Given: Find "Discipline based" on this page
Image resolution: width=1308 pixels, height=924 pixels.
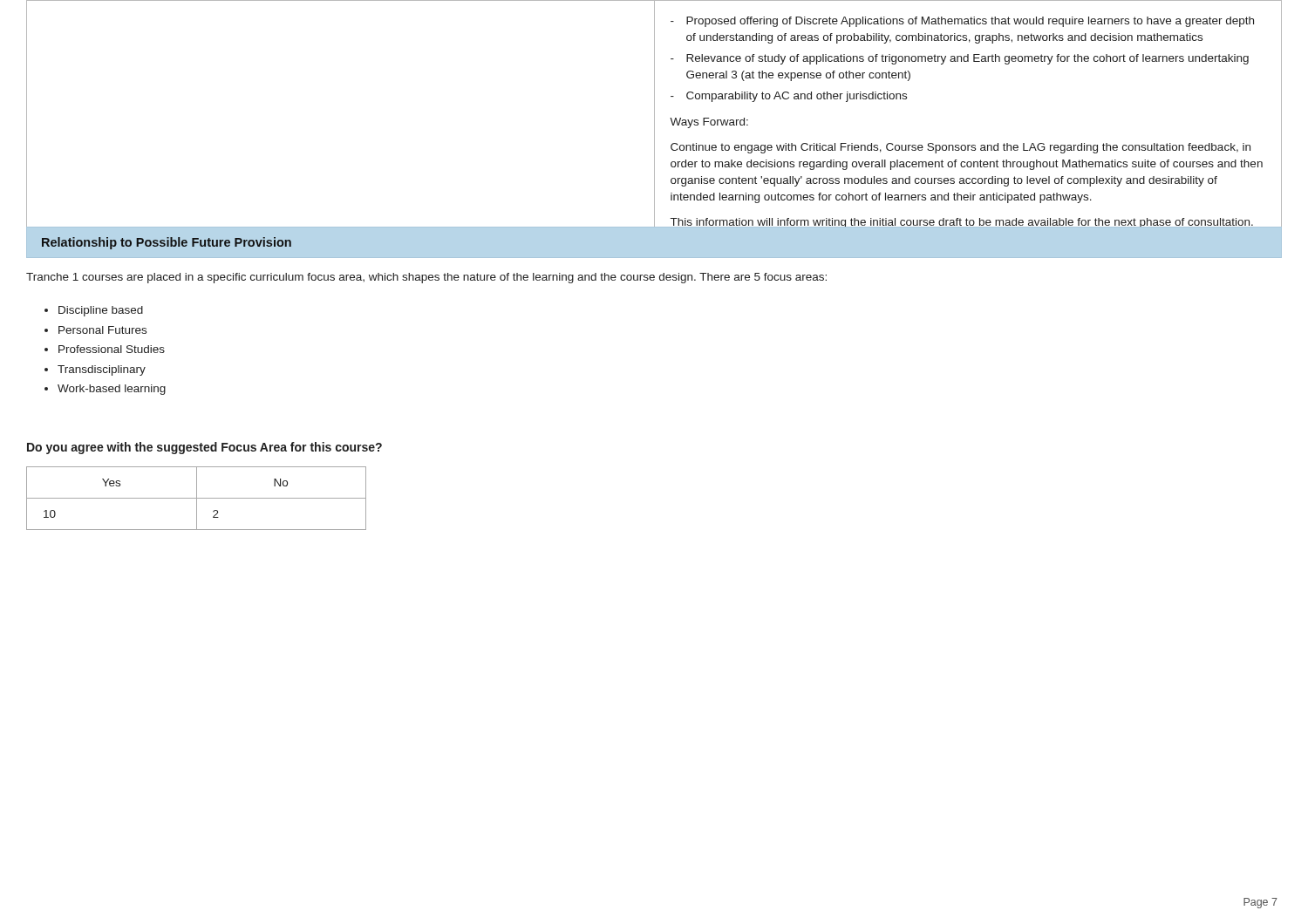Looking at the screenshot, I should (100, 310).
